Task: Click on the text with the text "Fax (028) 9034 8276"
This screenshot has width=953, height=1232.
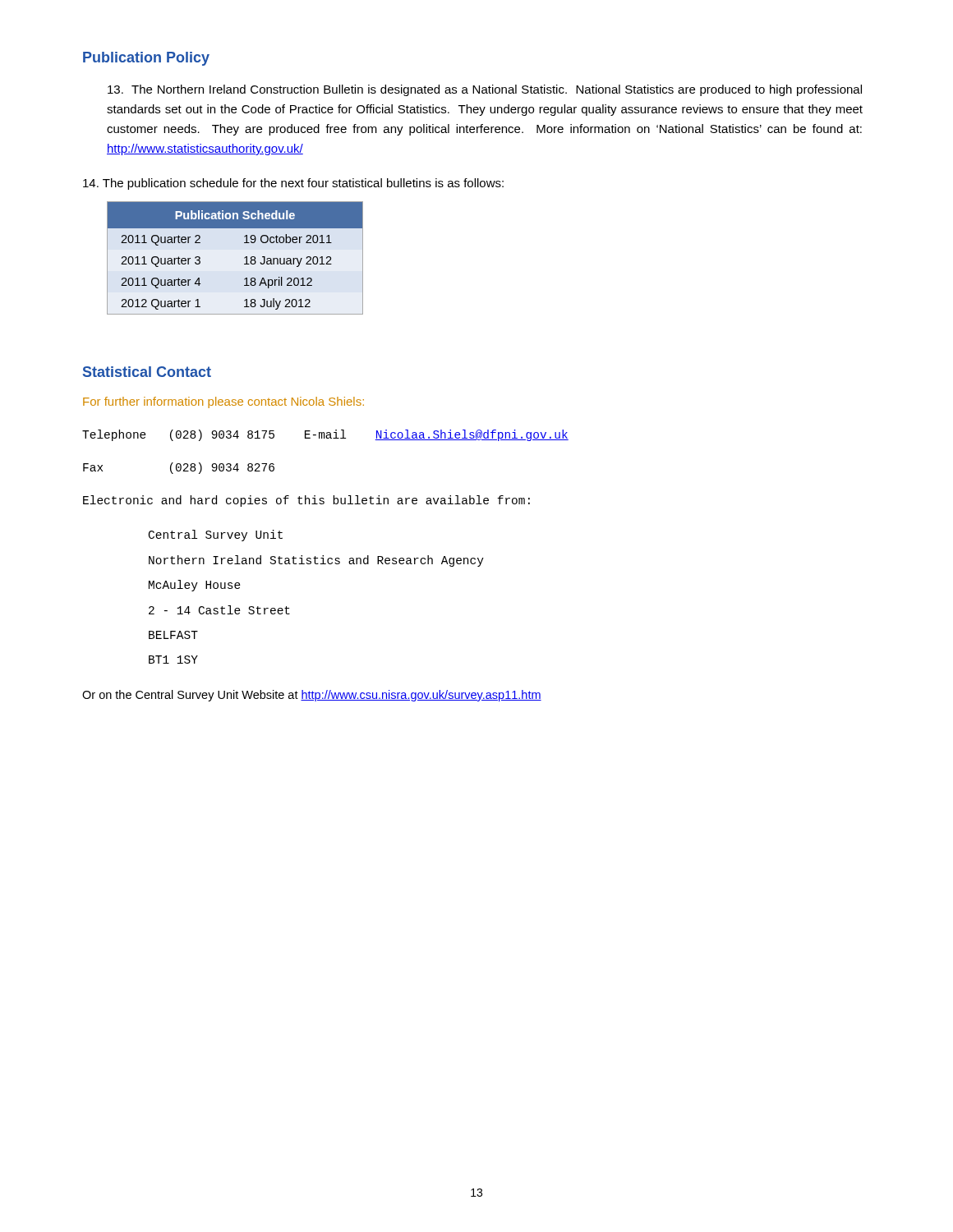Action: tap(179, 468)
